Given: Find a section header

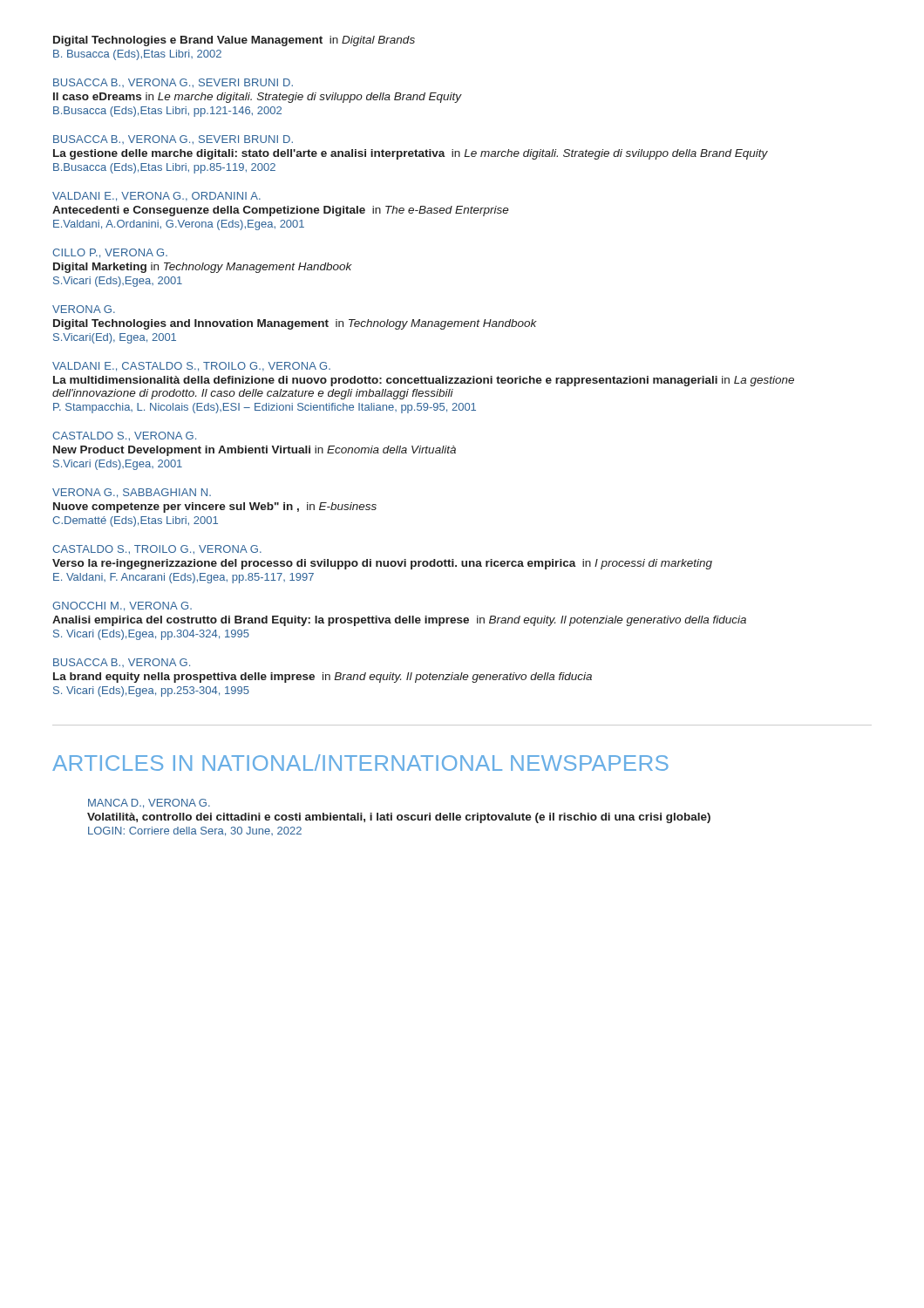Looking at the screenshot, I should pos(361,763).
